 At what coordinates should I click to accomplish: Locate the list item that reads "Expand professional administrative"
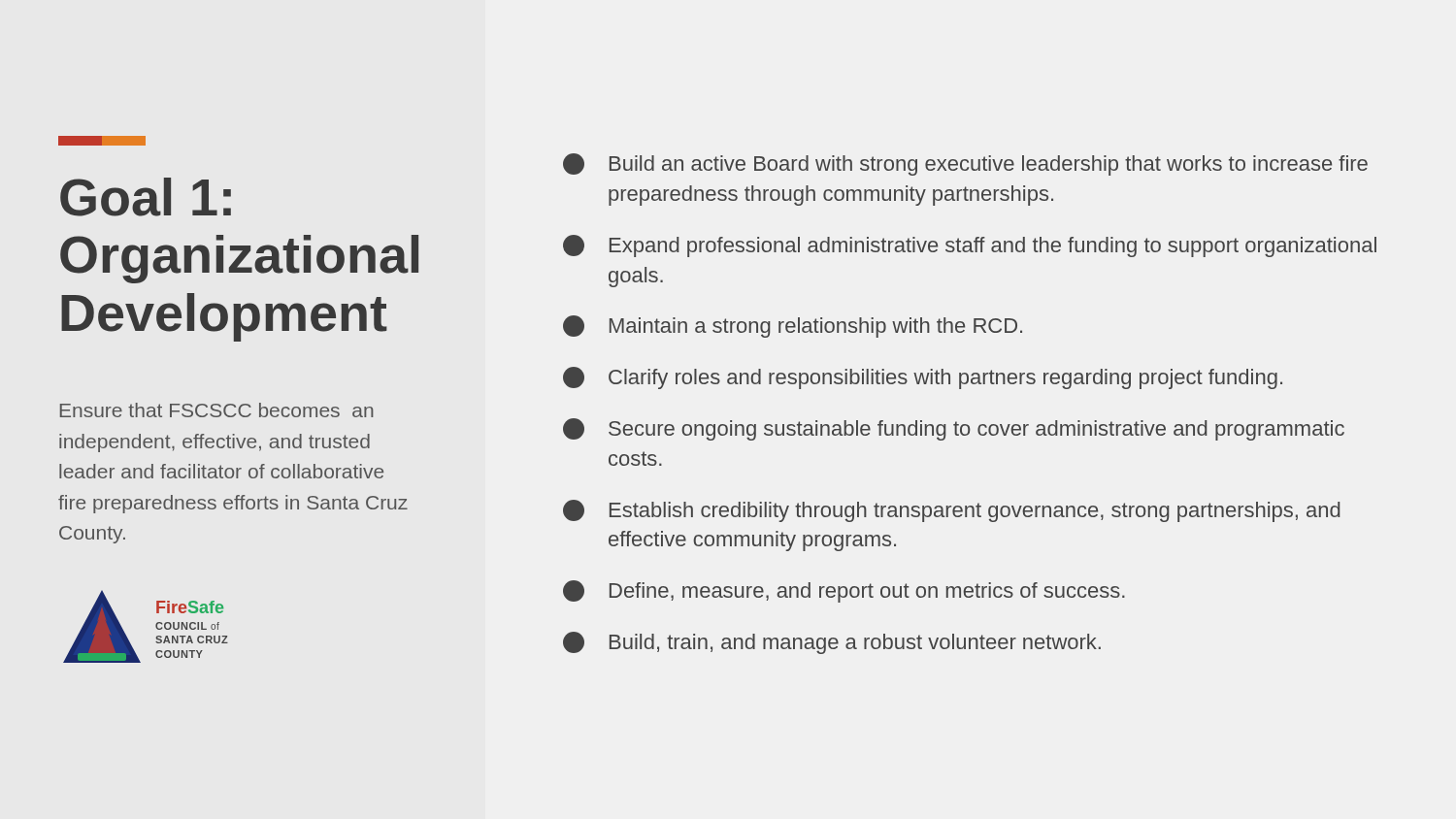971,261
